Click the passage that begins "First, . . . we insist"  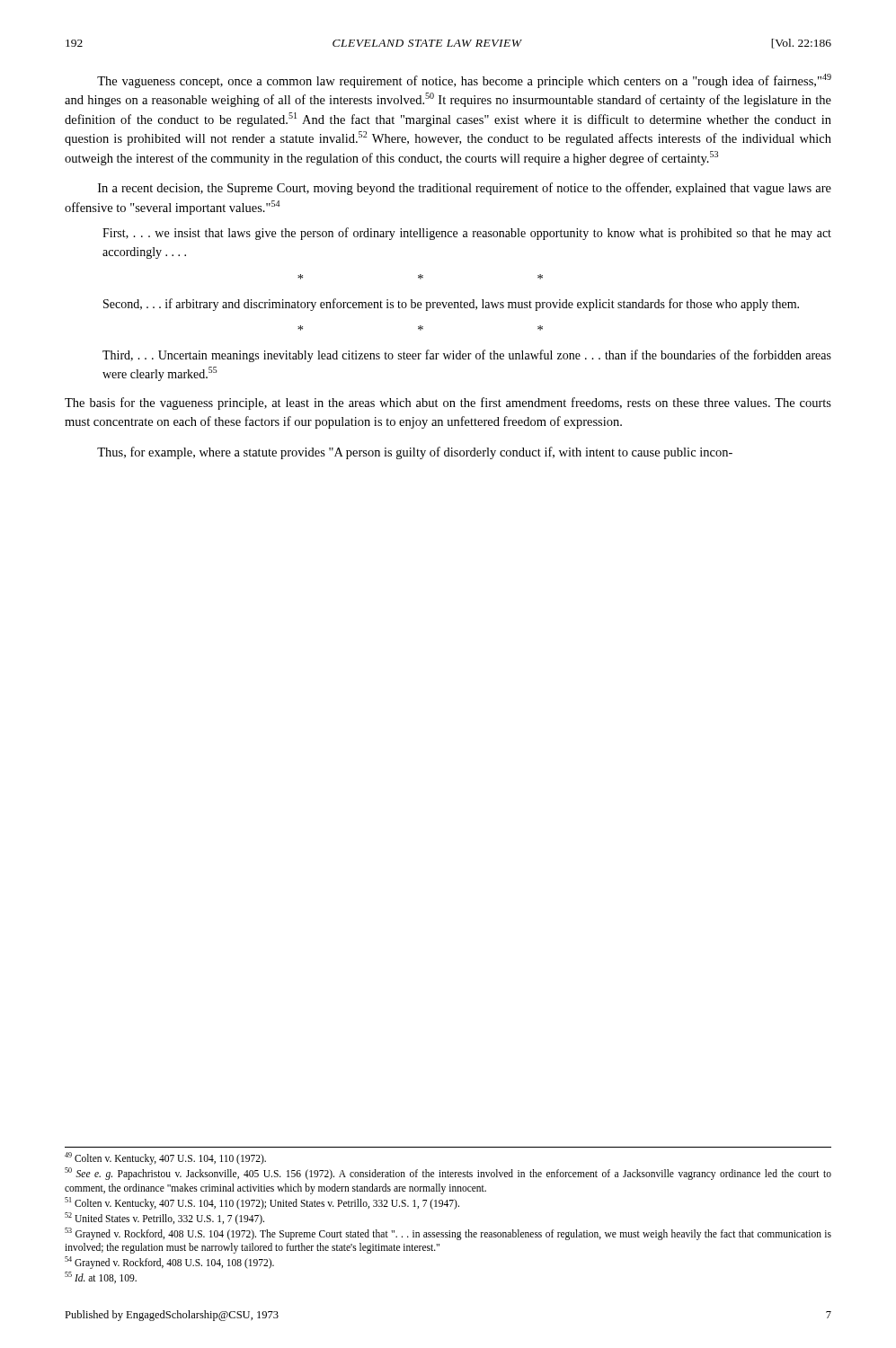click(467, 243)
